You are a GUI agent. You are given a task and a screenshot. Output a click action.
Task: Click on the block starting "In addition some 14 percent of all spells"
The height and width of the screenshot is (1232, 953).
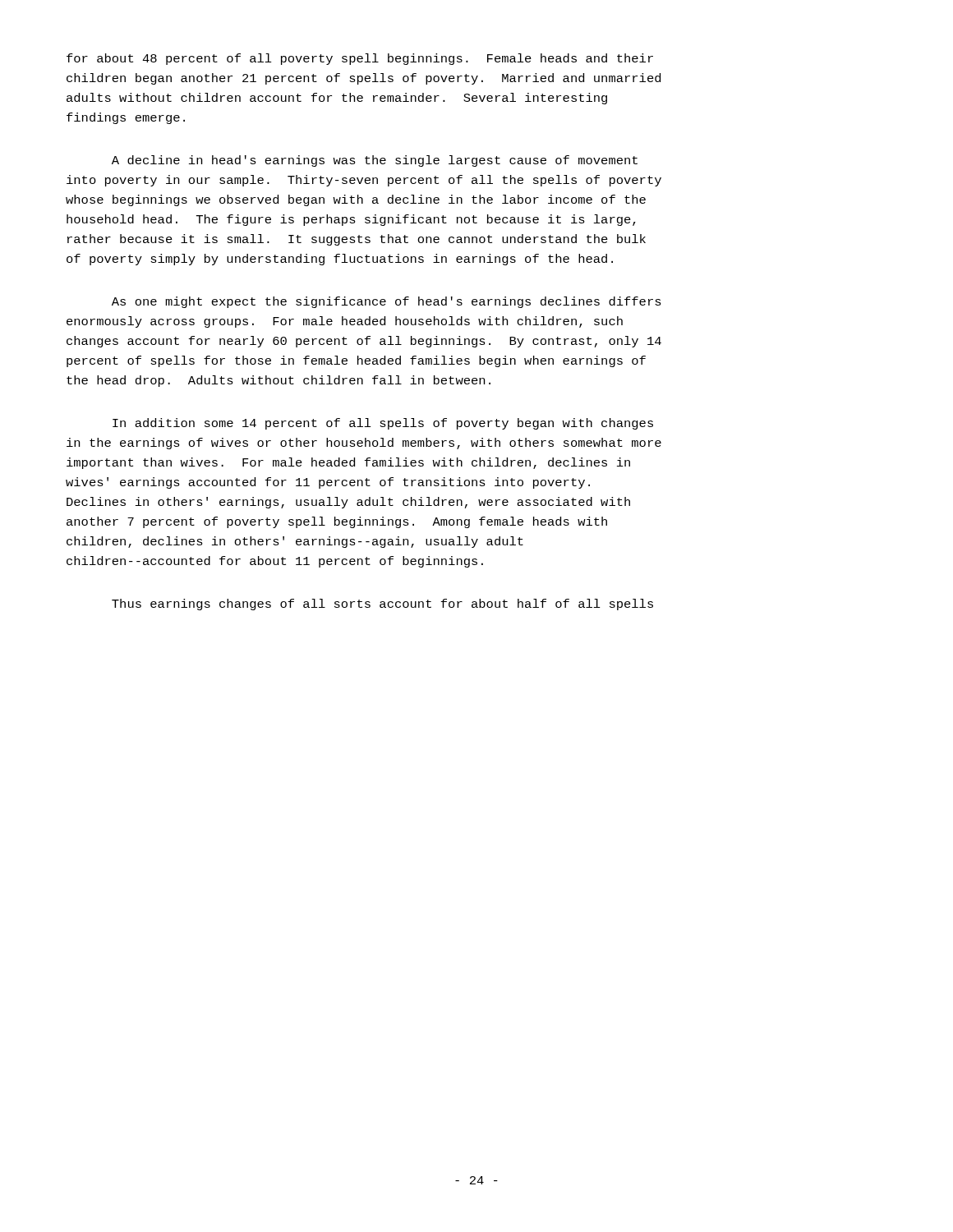[364, 493]
